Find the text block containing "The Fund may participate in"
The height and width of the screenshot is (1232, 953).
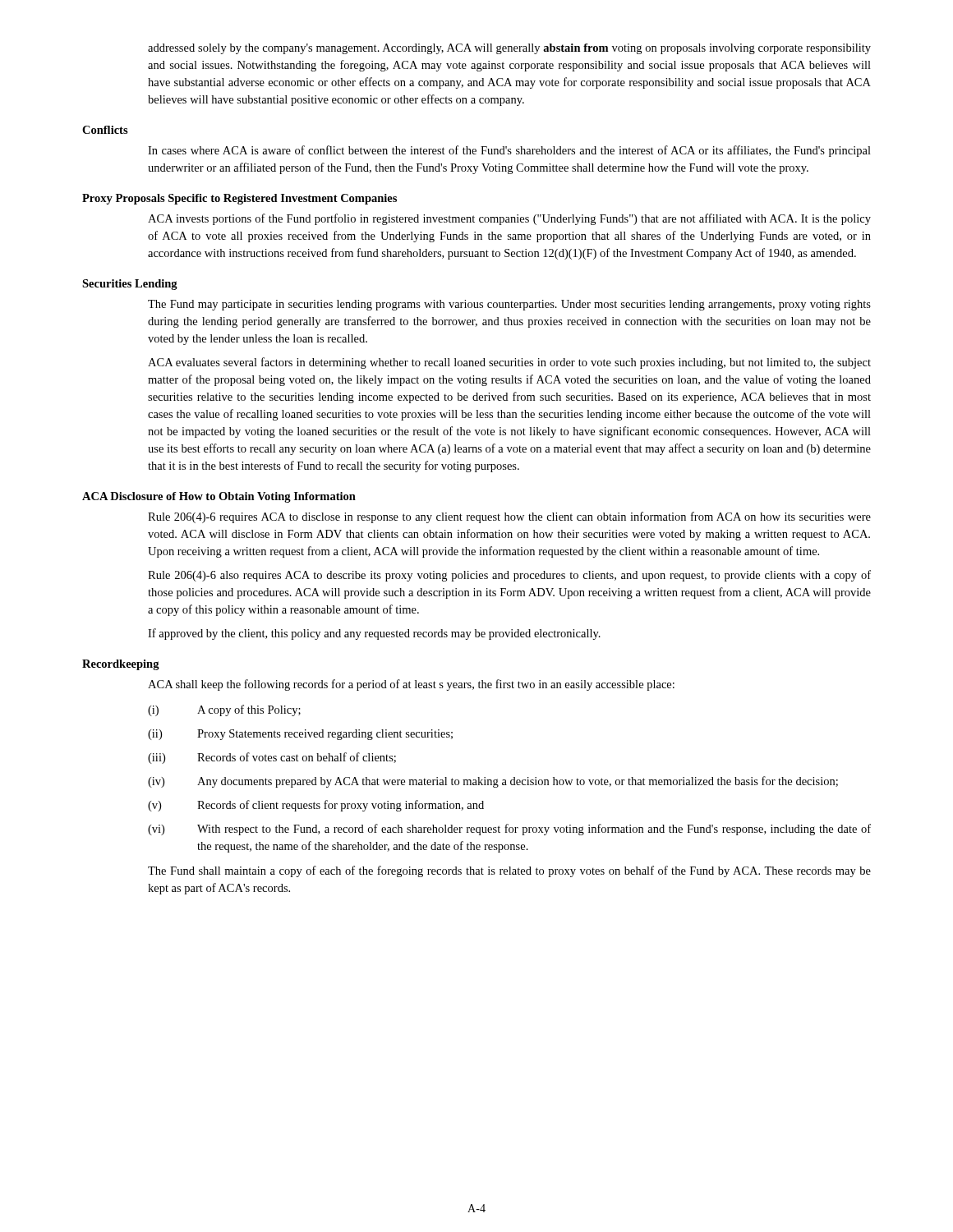[509, 322]
